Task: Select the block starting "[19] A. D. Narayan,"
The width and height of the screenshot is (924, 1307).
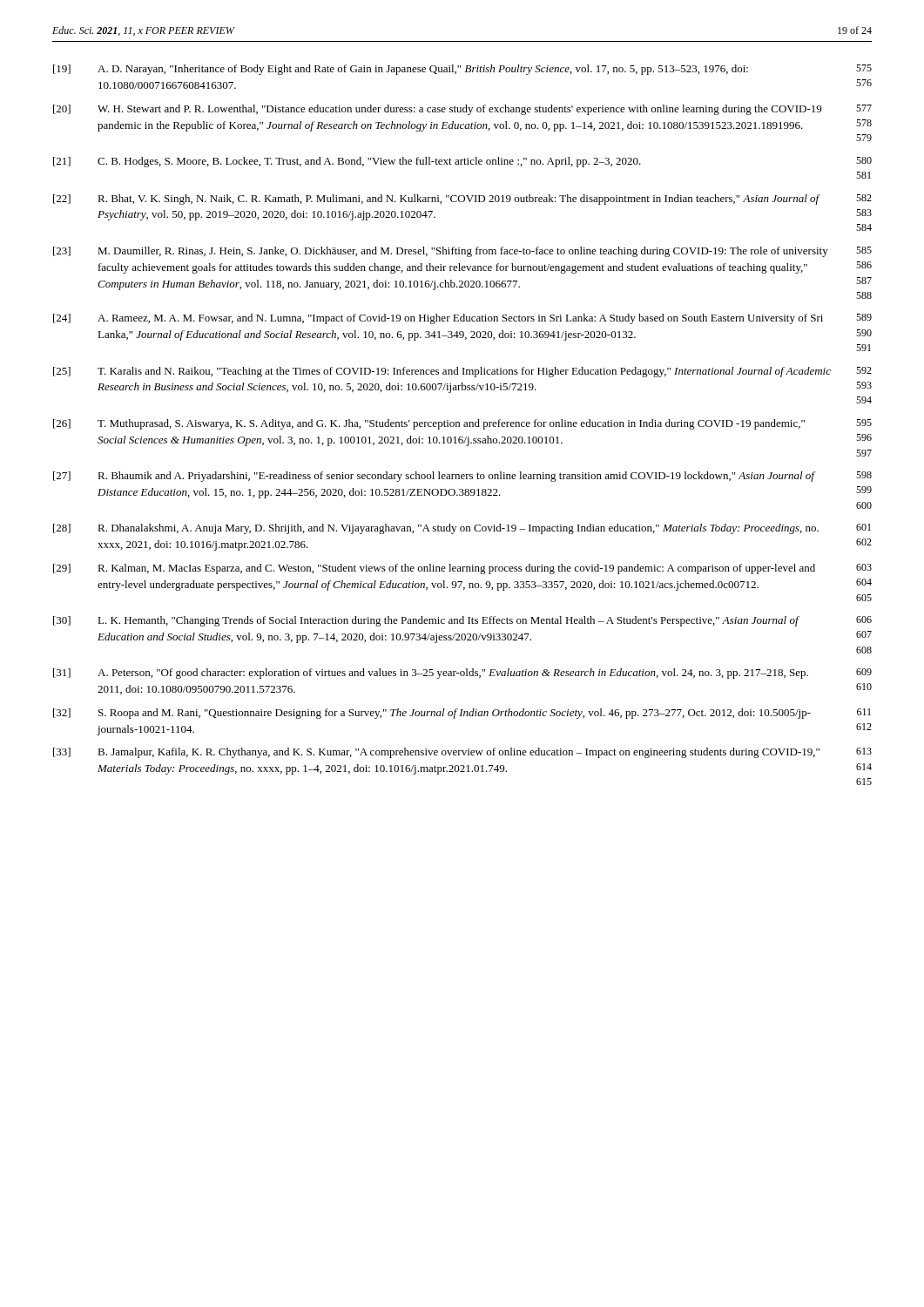Action: click(462, 77)
